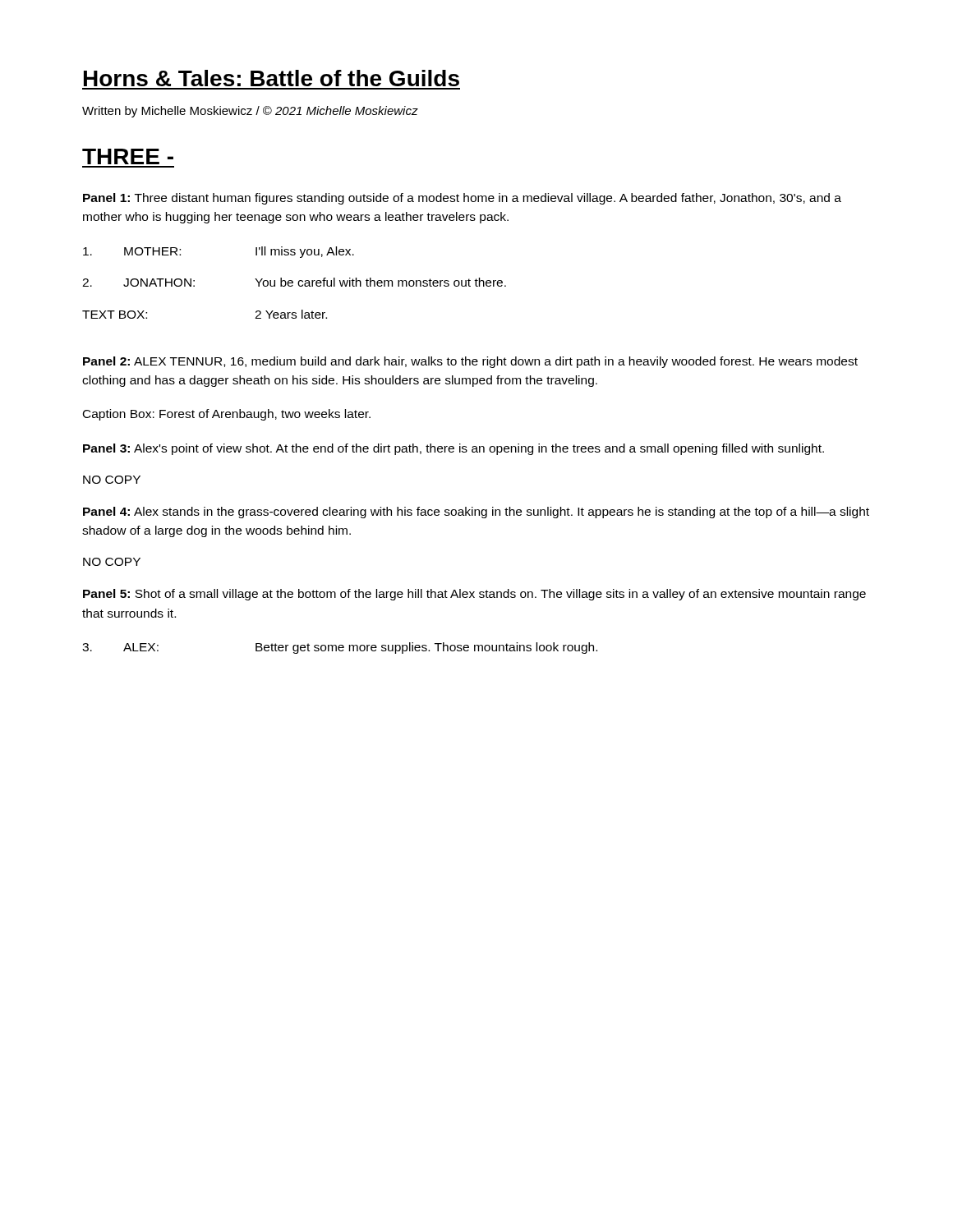Screen dimensions: 1232x953
Task: Locate the block of text that opens with "Panel 4: Alex stands in the grass-covered clearing"
Action: tap(476, 521)
